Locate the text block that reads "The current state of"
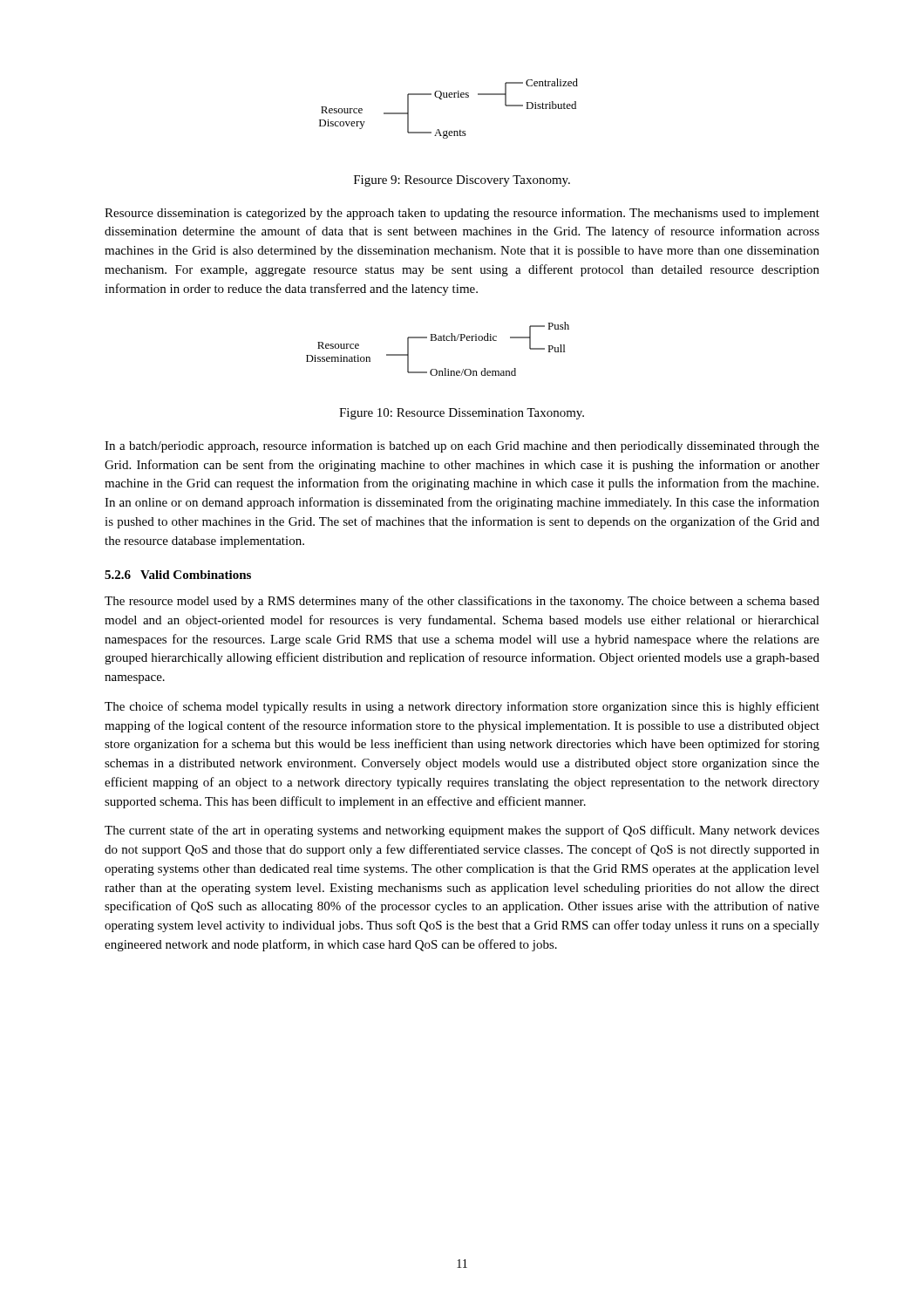Image resolution: width=924 pixels, height=1308 pixels. pyautogui.click(x=462, y=887)
